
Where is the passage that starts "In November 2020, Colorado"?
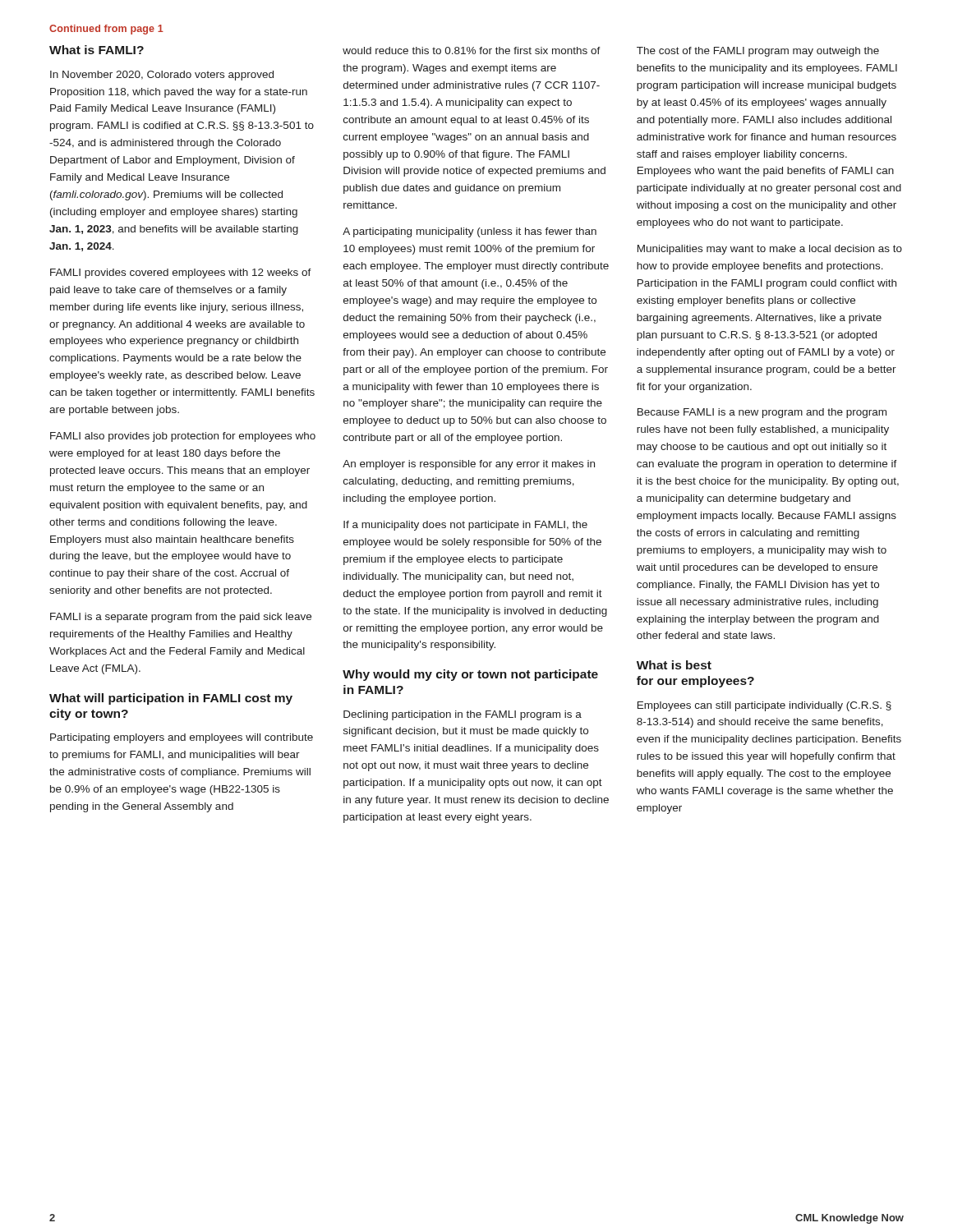[181, 160]
